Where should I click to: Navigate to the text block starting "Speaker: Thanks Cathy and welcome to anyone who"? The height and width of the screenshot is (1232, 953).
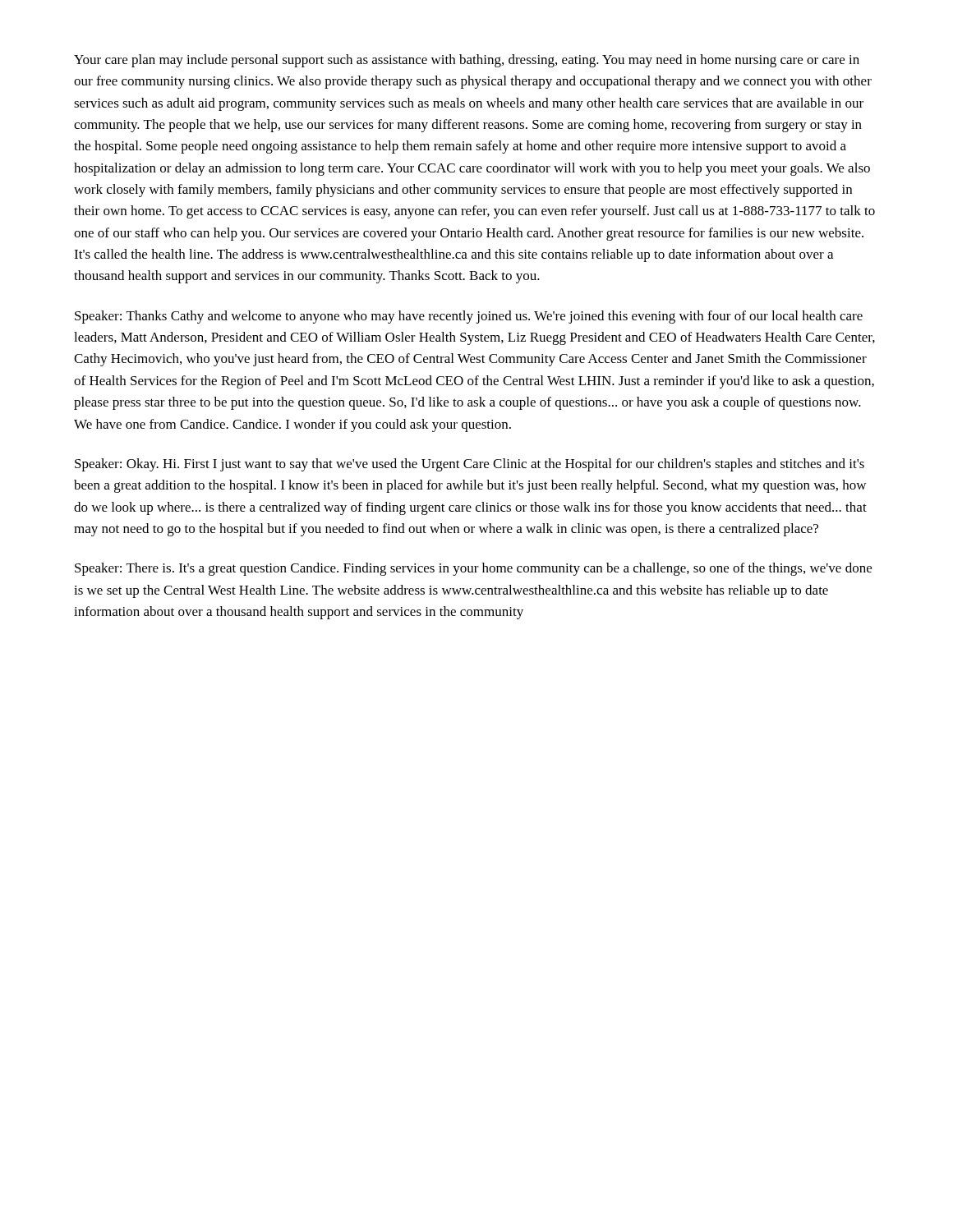475,370
